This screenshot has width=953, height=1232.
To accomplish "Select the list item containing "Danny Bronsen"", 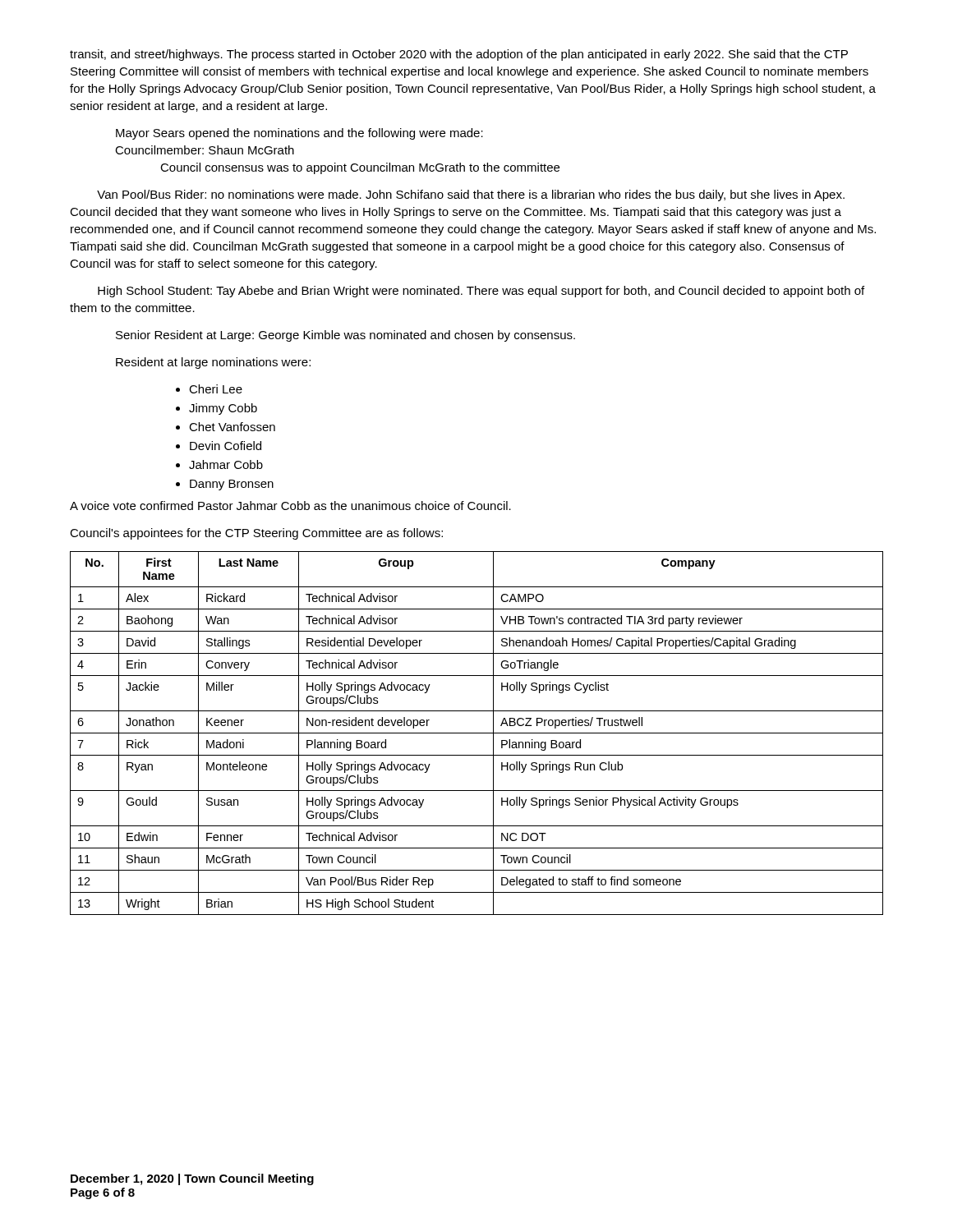I will tap(231, 483).
